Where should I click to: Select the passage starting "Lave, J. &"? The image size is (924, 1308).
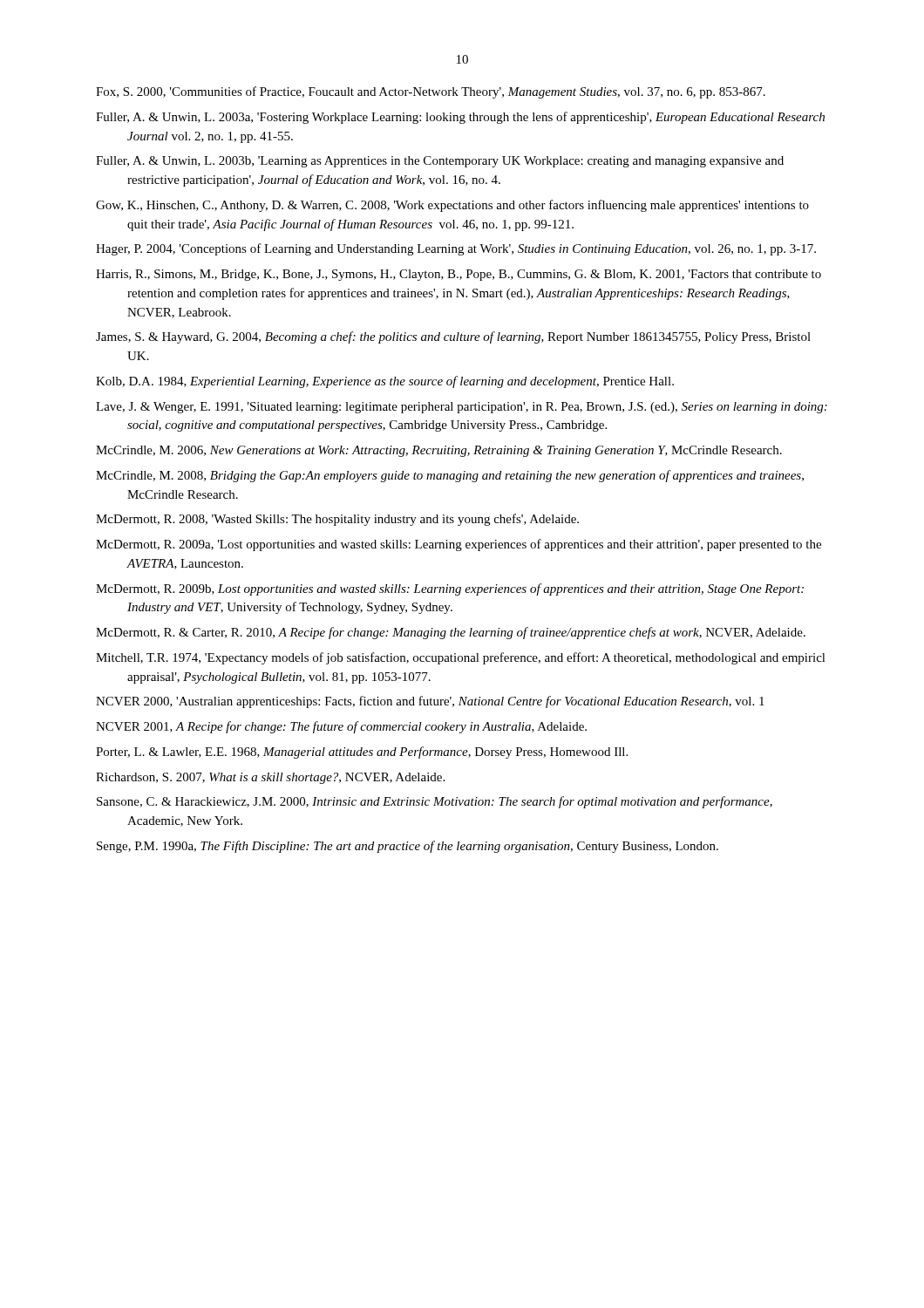pyautogui.click(x=462, y=415)
